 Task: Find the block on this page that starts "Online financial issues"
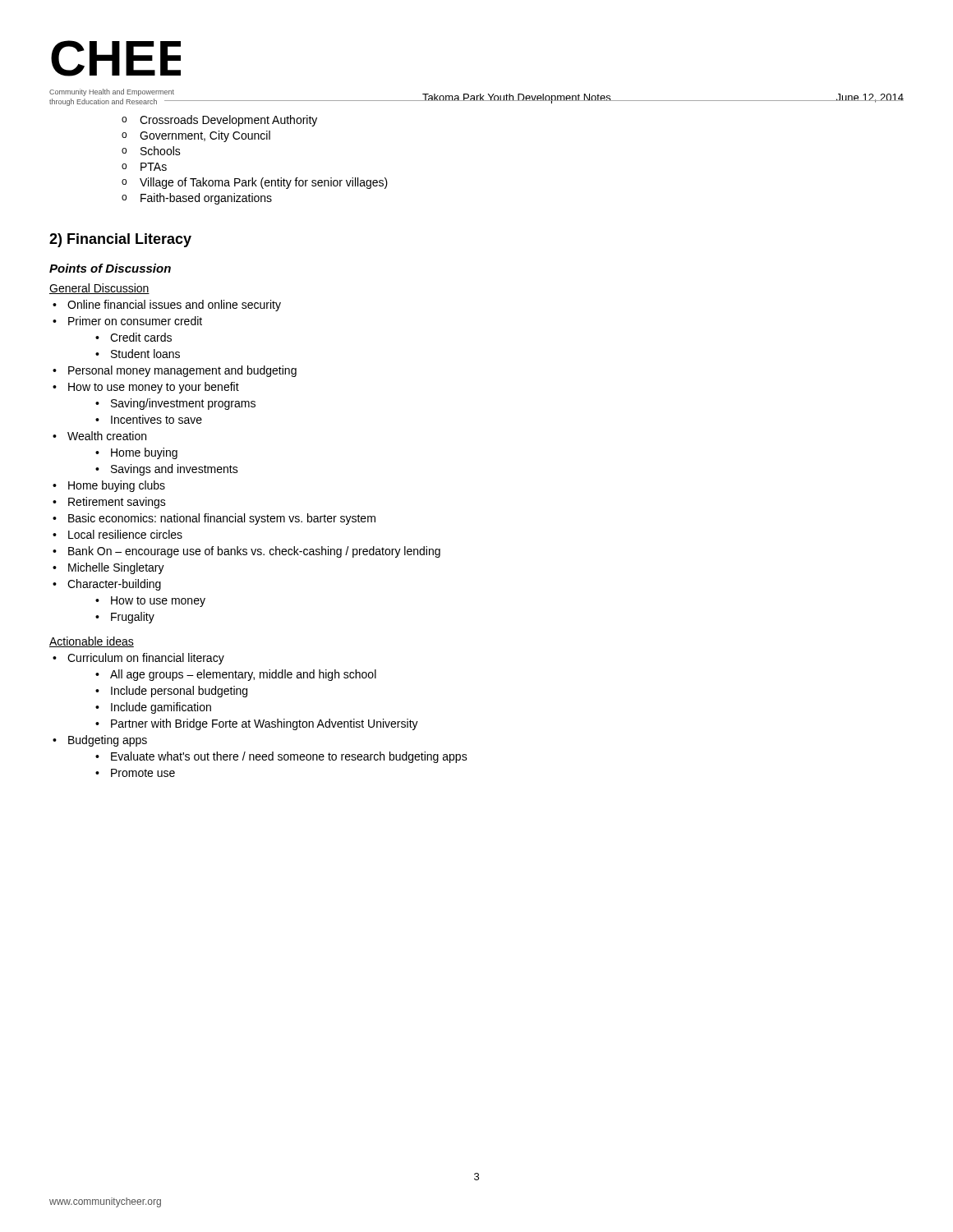[167, 306]
